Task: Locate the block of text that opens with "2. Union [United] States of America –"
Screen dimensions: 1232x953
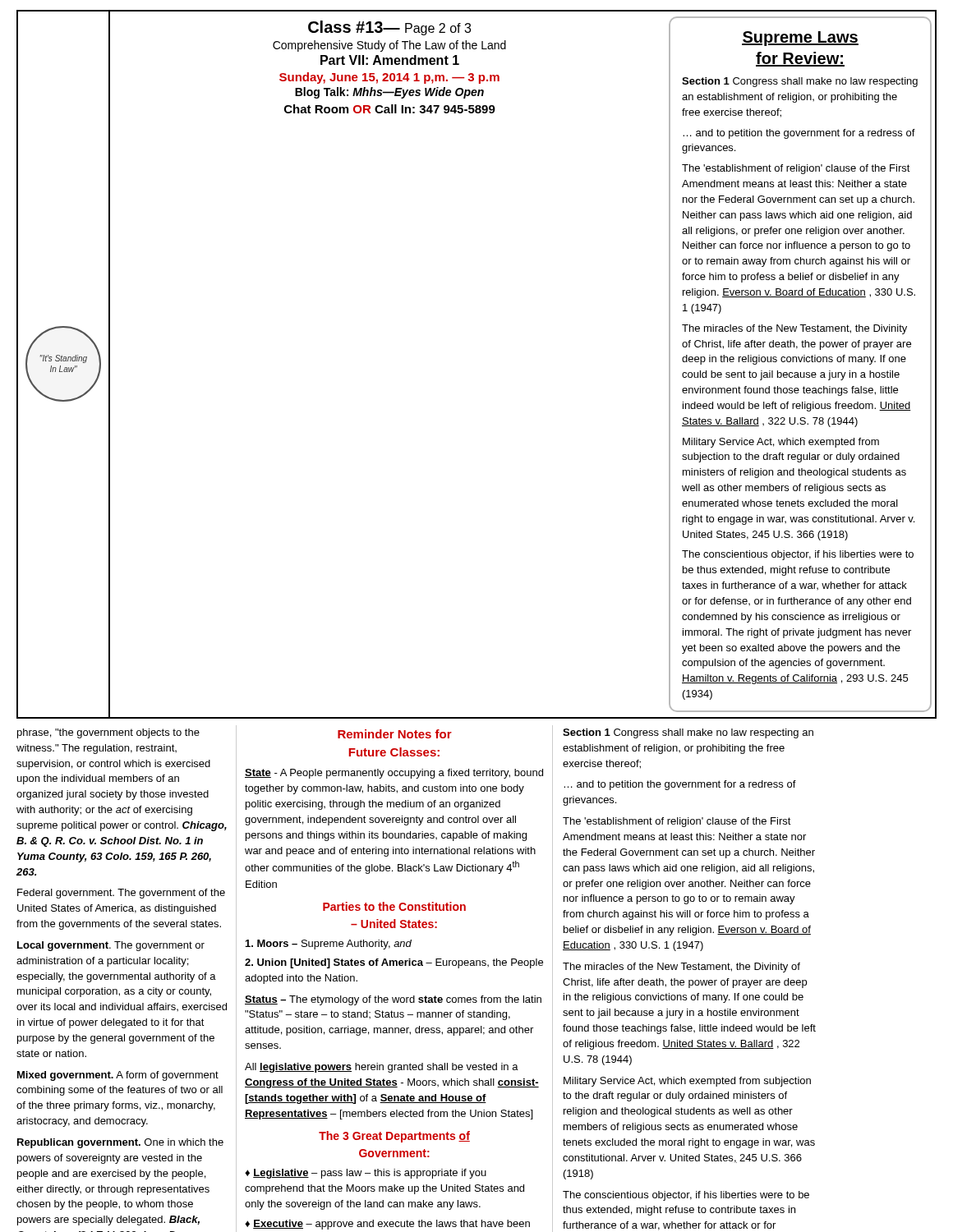Action: click(394, 971)
